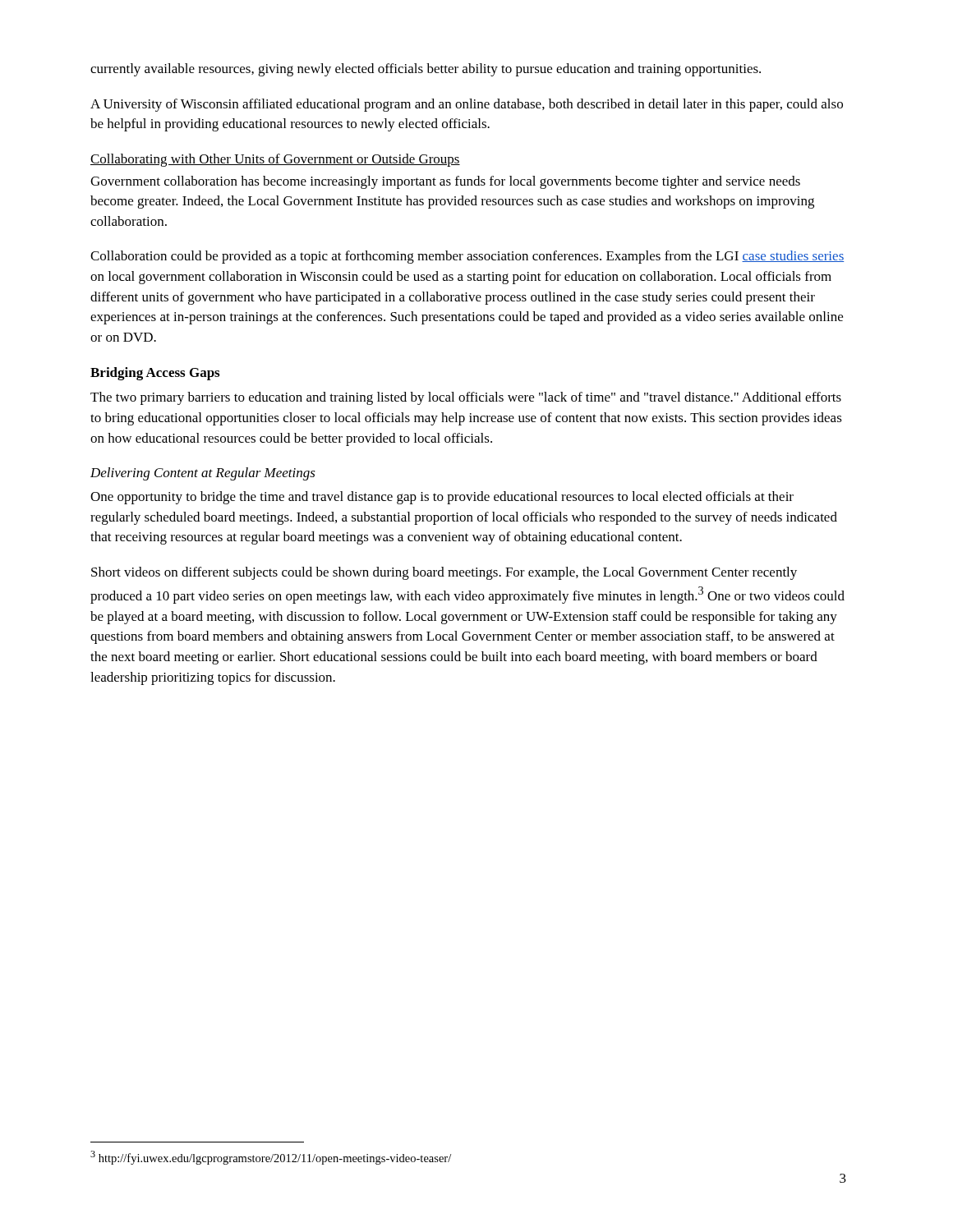Find the text block starting "currently available resources, giving newly elected officials"
Screen dimensions: 1232x953
click(426, 69)
